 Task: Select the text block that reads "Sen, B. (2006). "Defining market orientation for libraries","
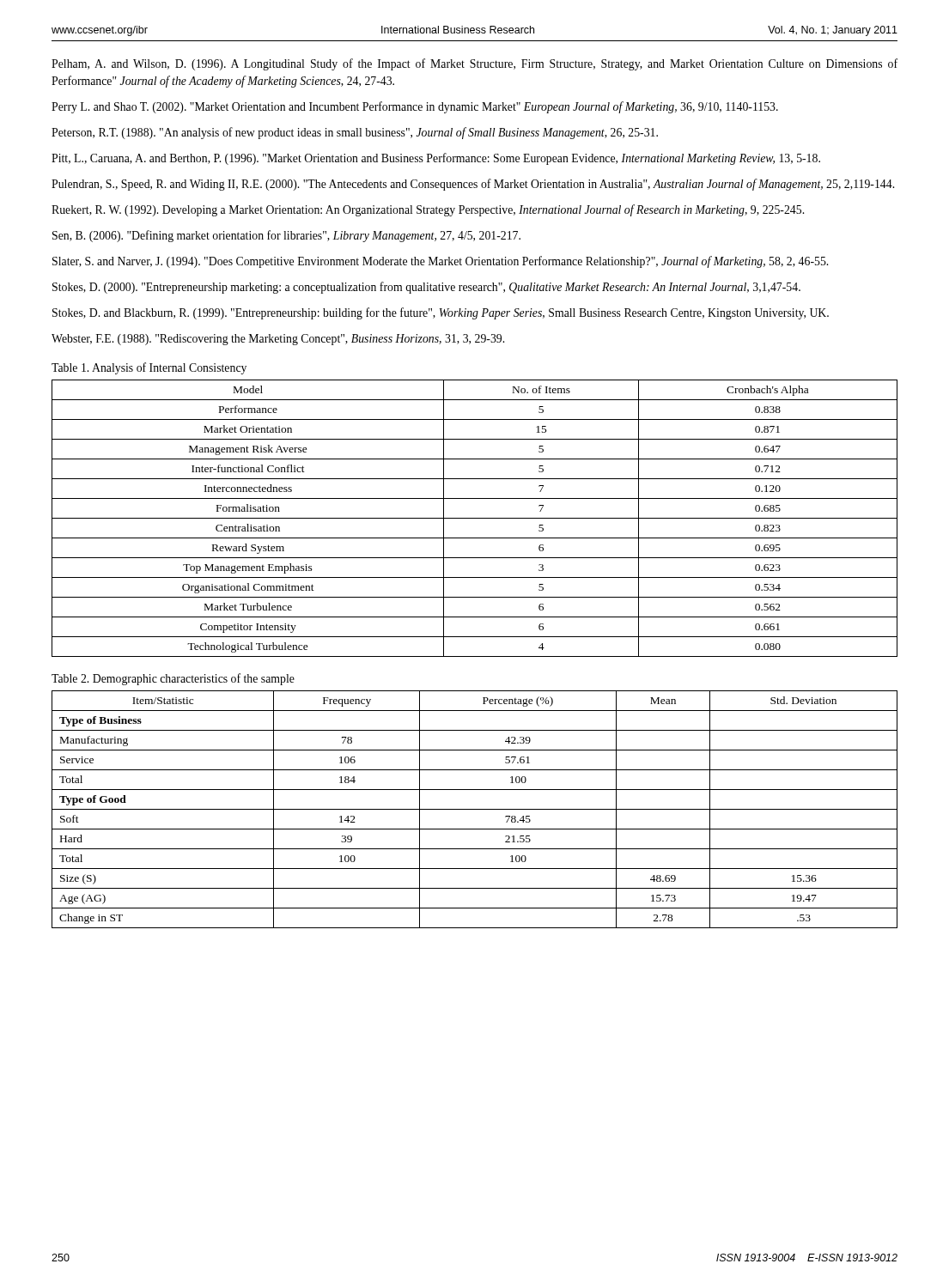(286, 236)
